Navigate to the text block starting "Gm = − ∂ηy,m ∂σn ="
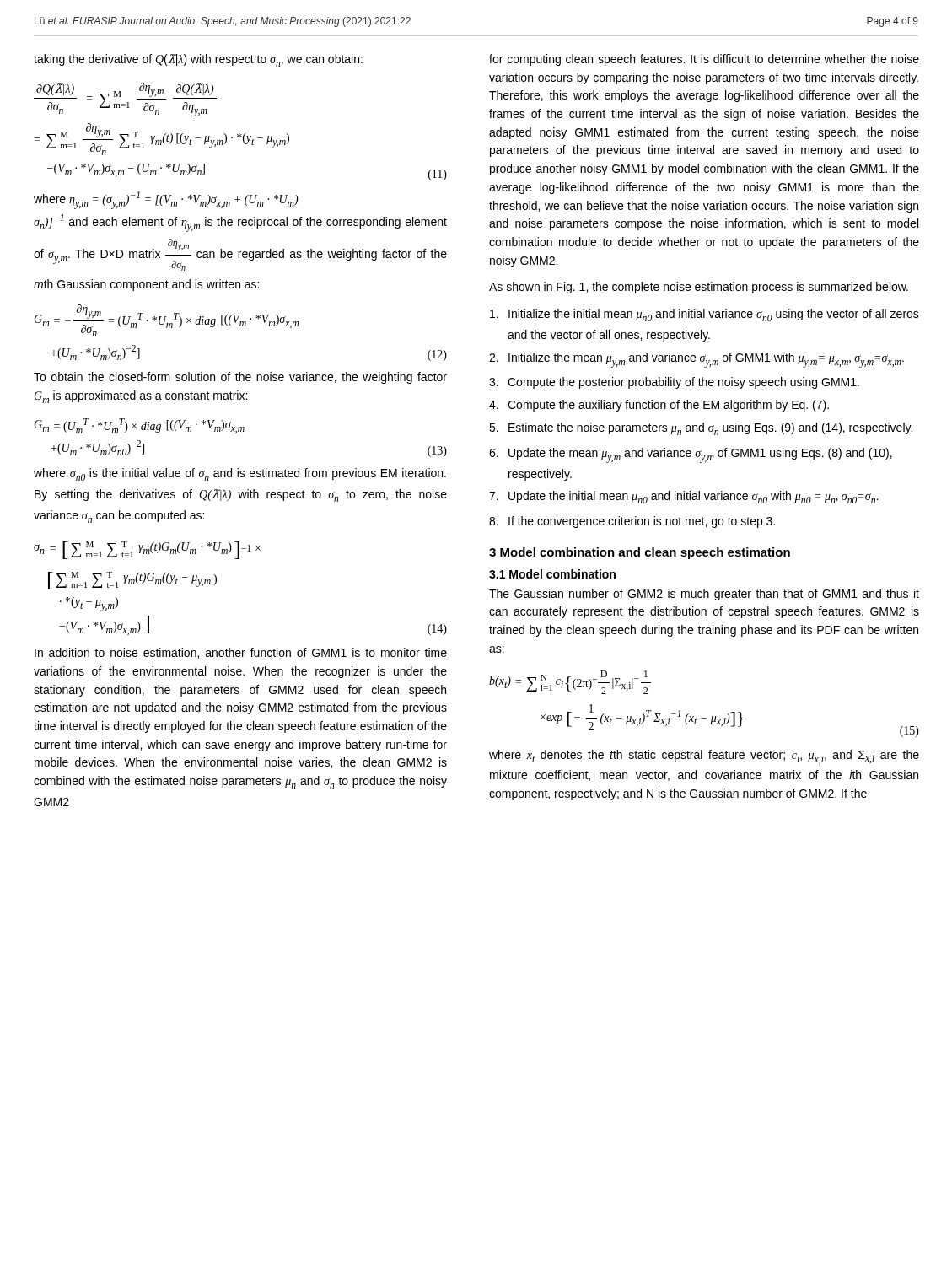The width and height of the screenshot is (952, 1265). point(240,332)
